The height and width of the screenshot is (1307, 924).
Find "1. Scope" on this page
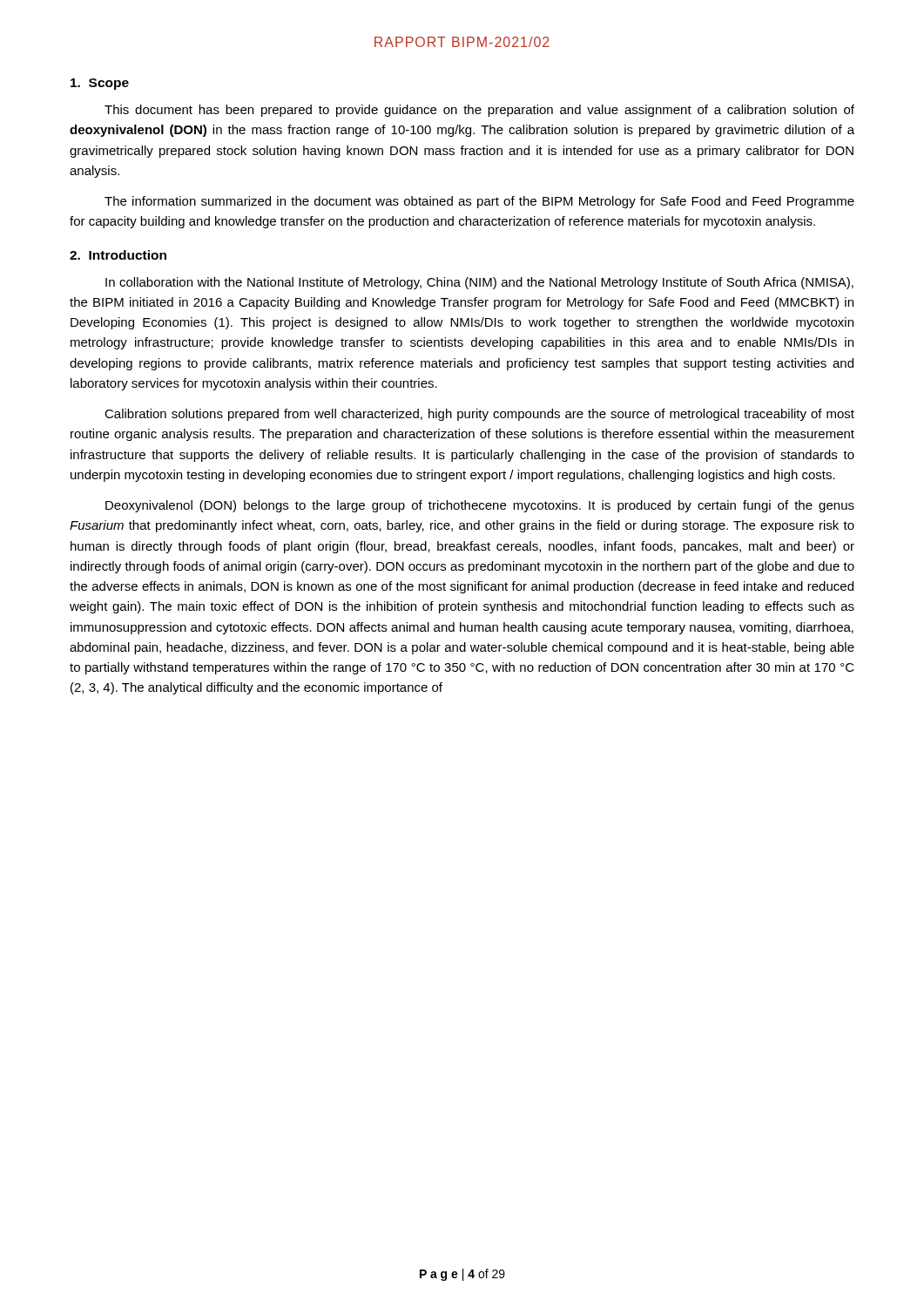(99, 82)
